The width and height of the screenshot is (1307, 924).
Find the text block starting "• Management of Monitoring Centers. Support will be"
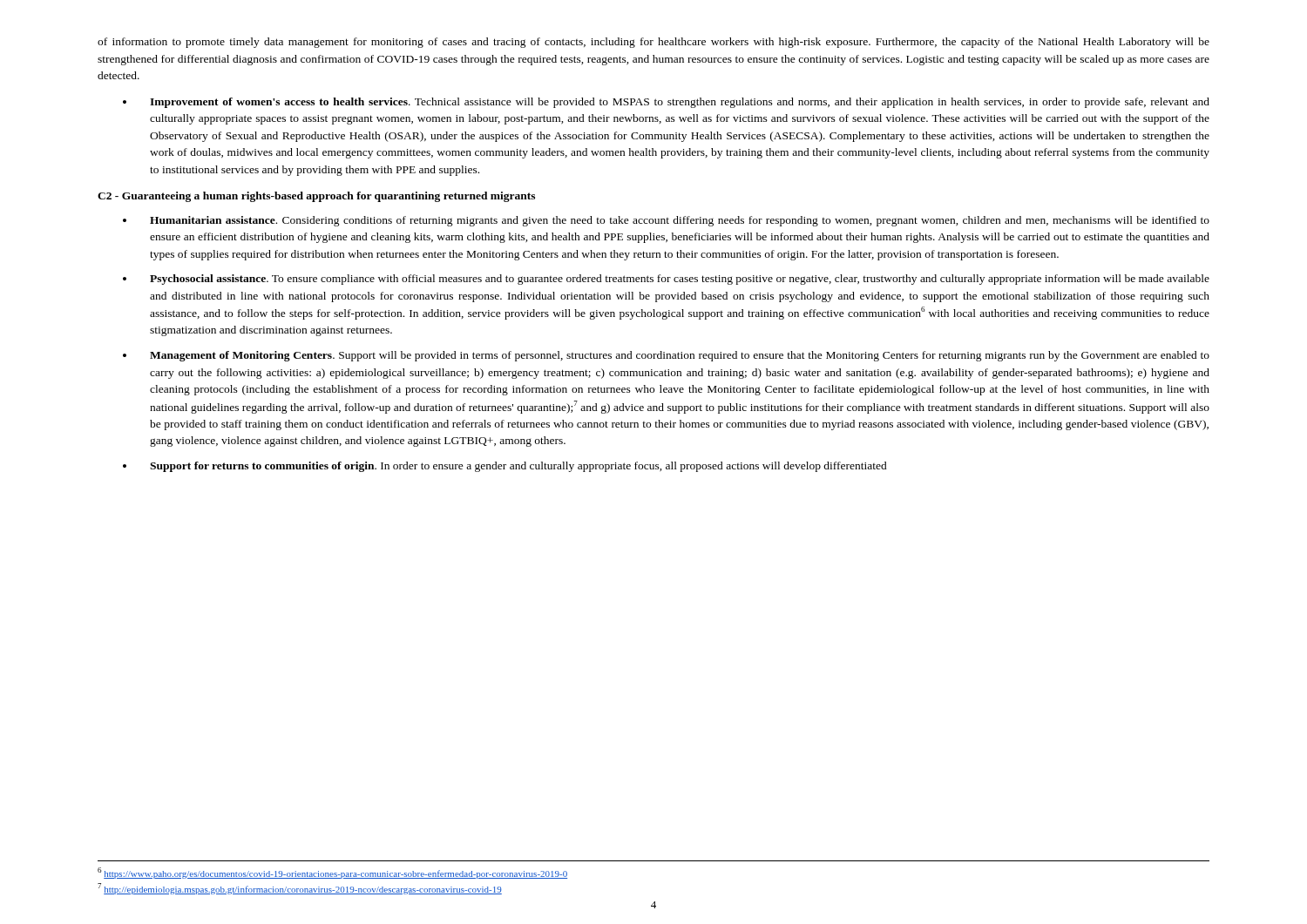[x=666, y=398]
